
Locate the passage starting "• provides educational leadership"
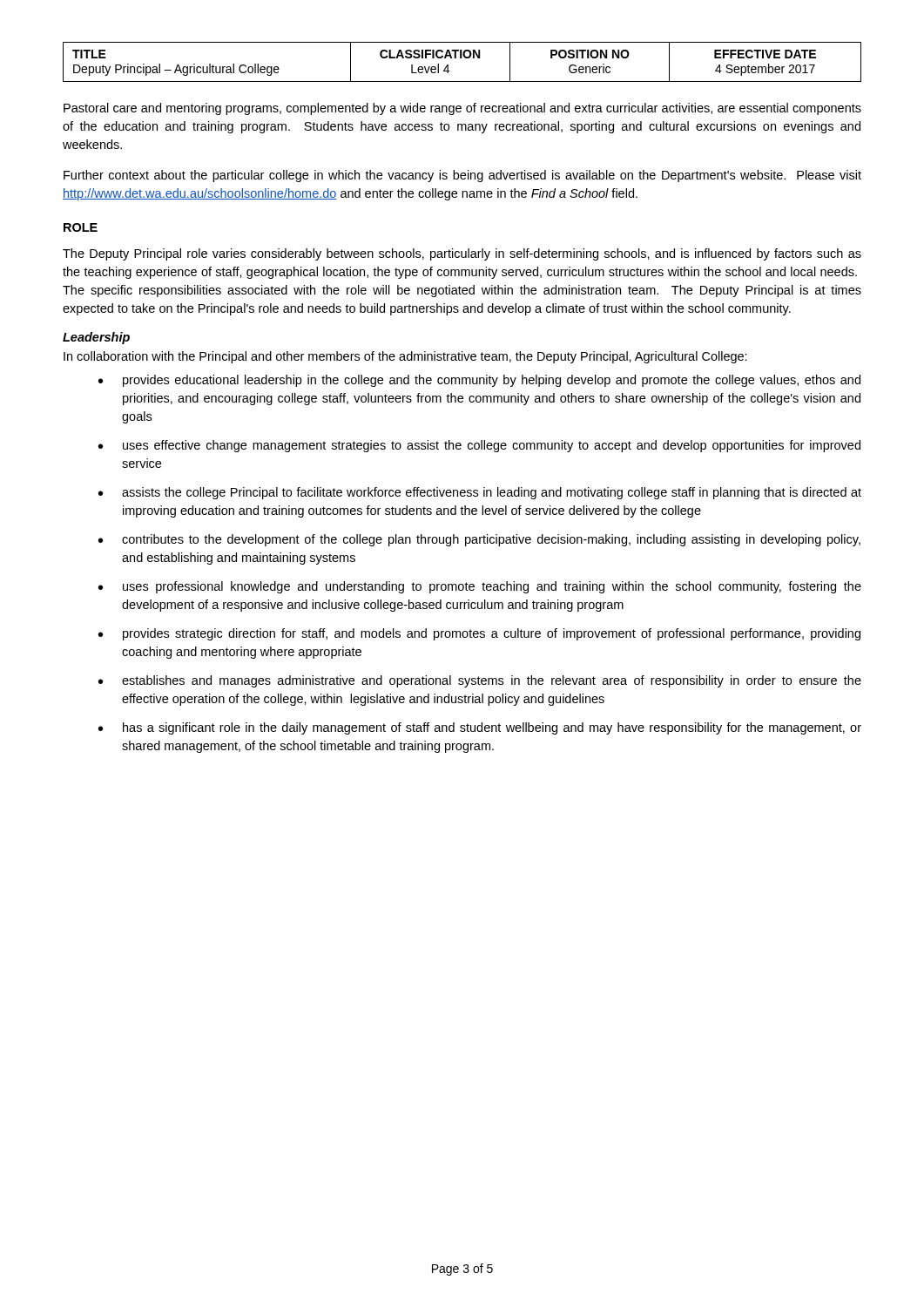coord(475,399)
